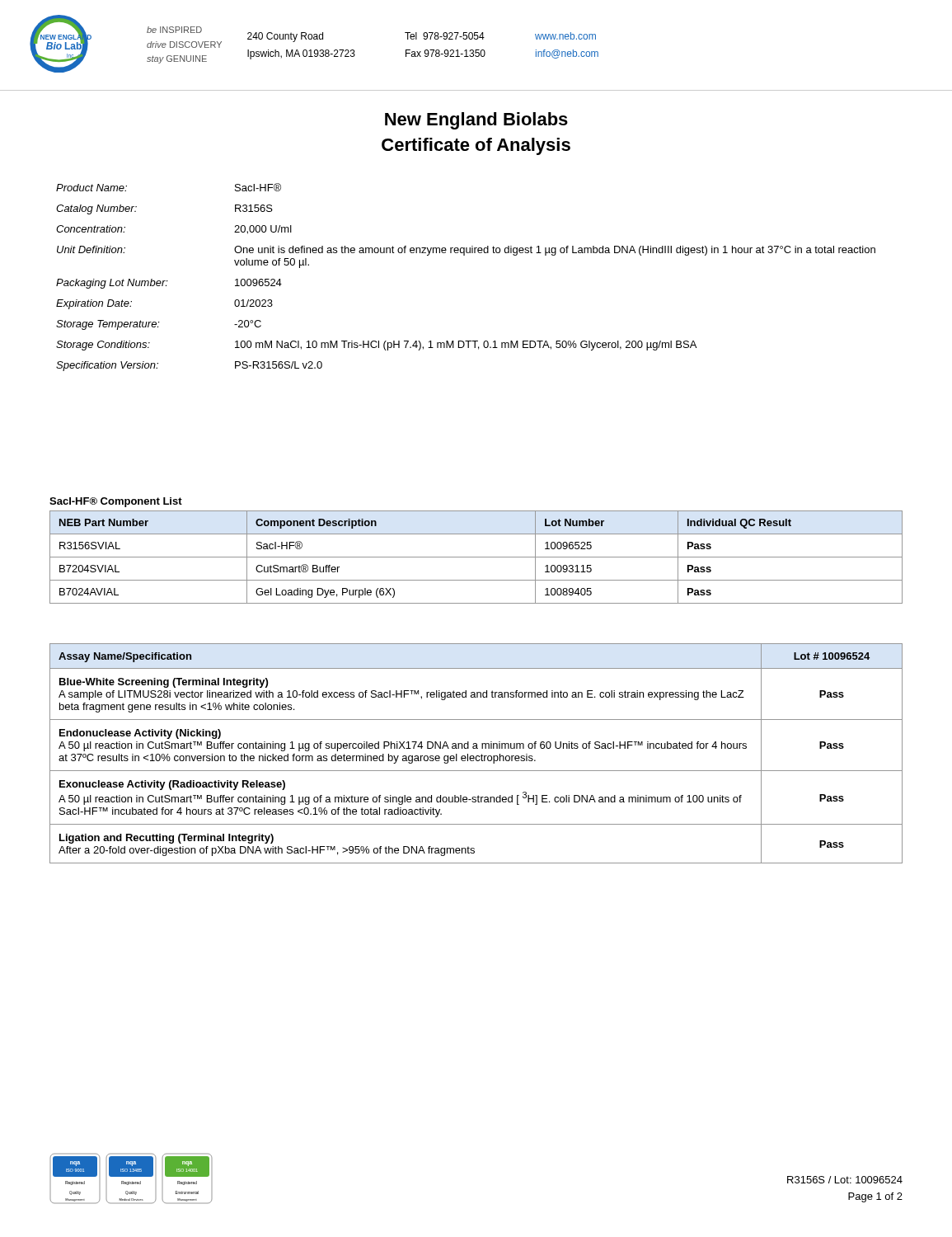952x1237 pixels.
Task: Locate the title that says "New England BiolabsCertificate"
Action: click(x=476, y=133)
